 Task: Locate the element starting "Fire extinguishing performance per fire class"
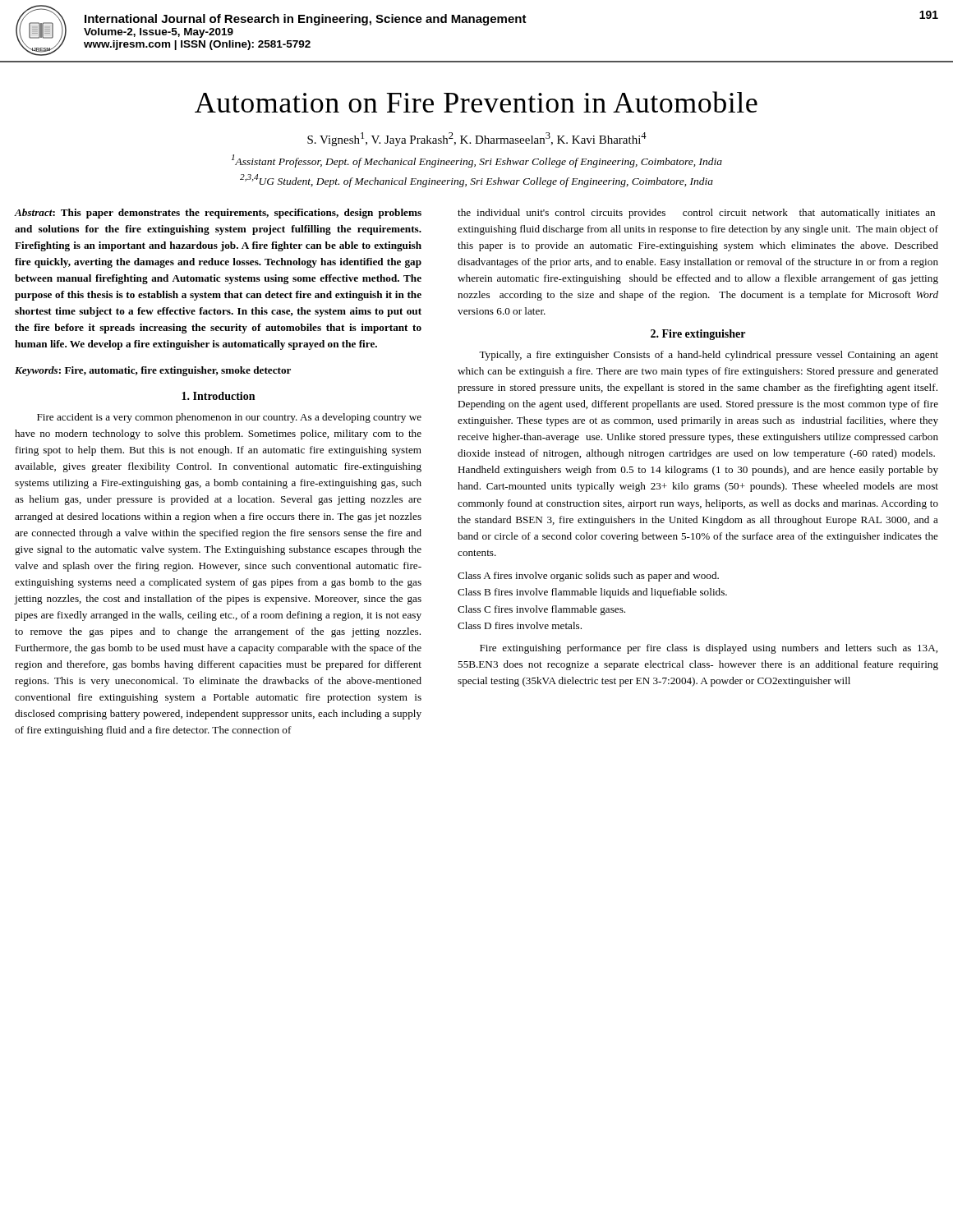coord(698,664)
